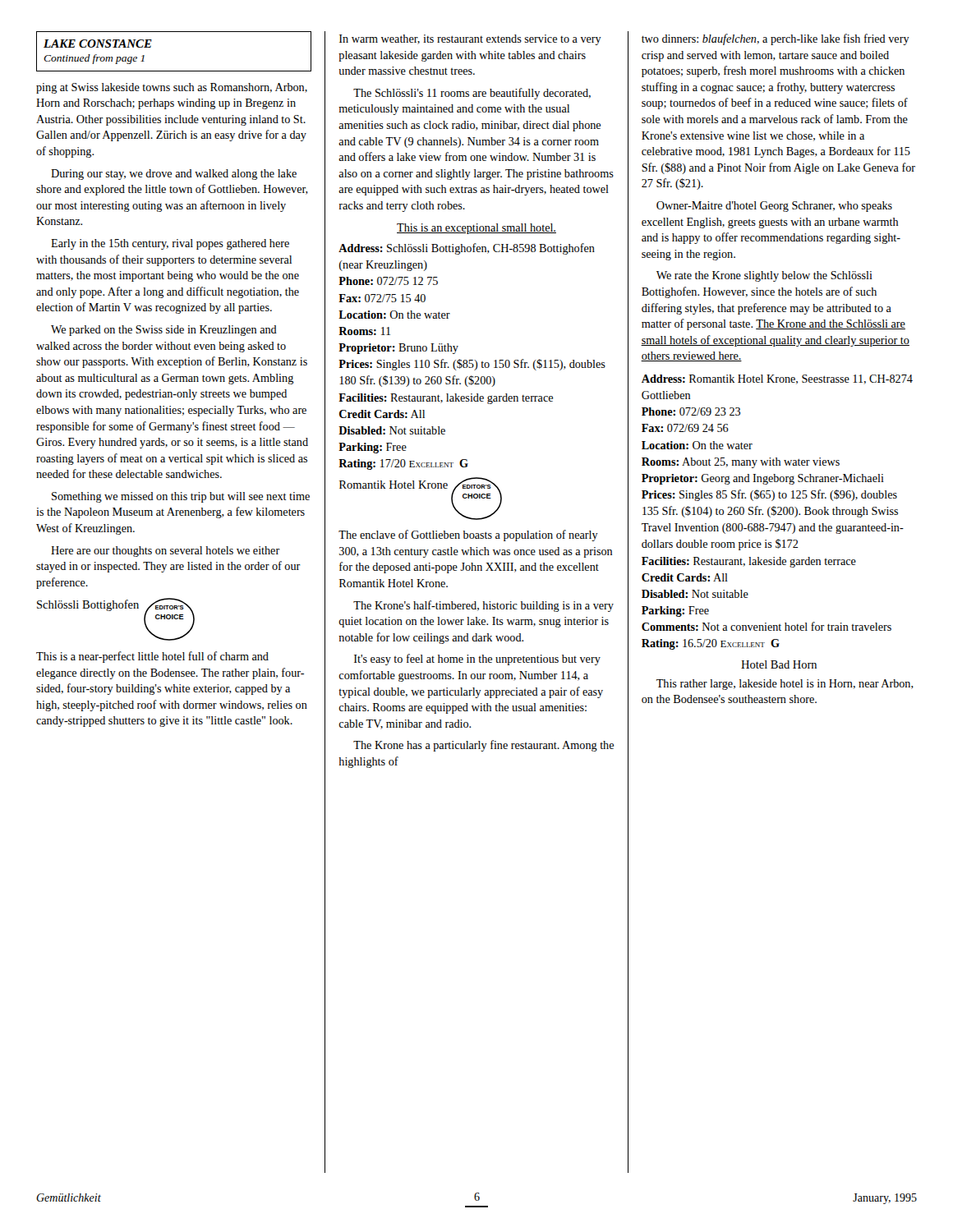Navigate to the passage starting "This is a near-perfect little hotel"
The height and width of the screenshot is (1232, 953).
174,689
